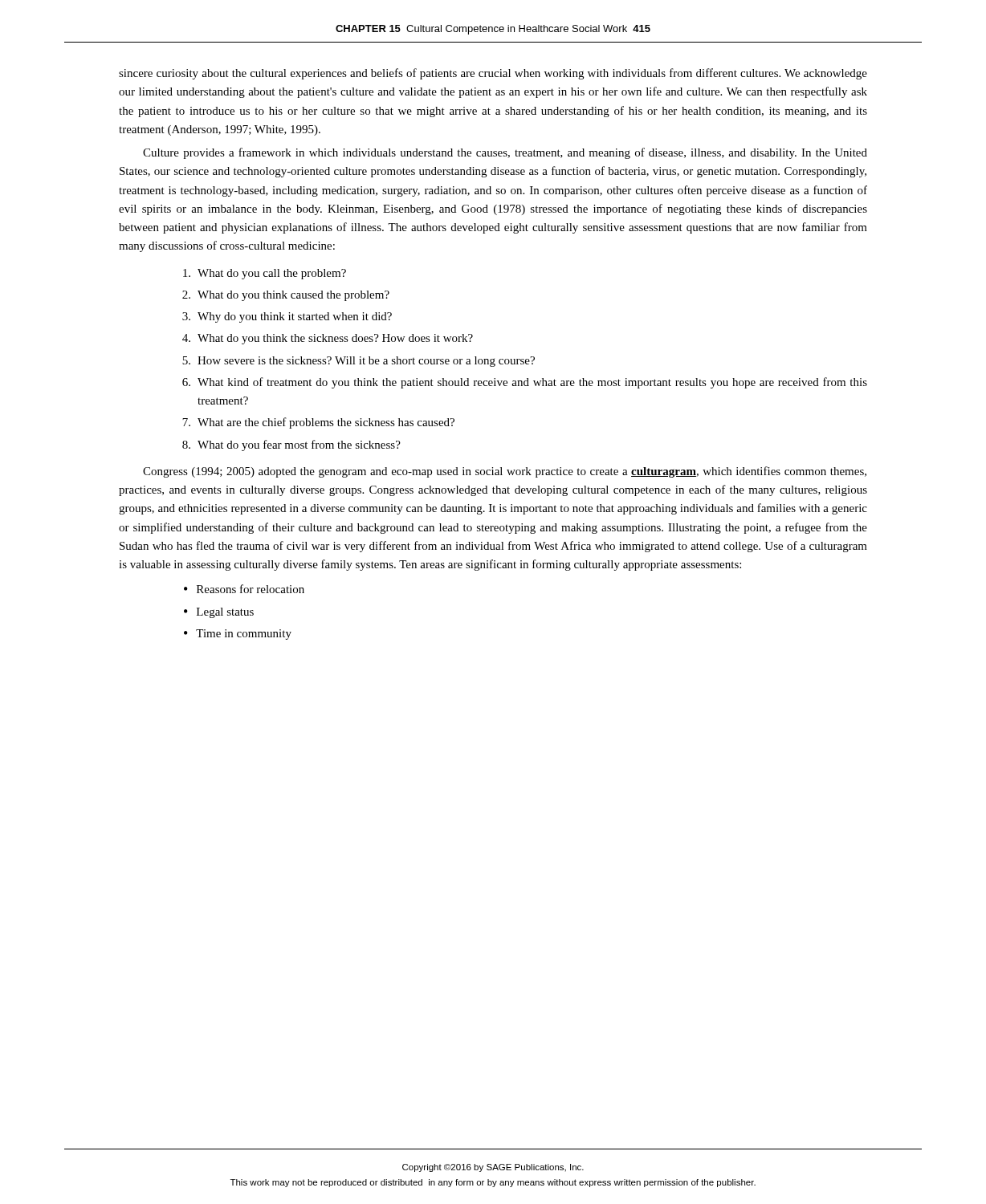Viewport: 986px width, 1204px height.
Task: Navigate to the block starting "• Time in community"
Action: pos(237,634)
